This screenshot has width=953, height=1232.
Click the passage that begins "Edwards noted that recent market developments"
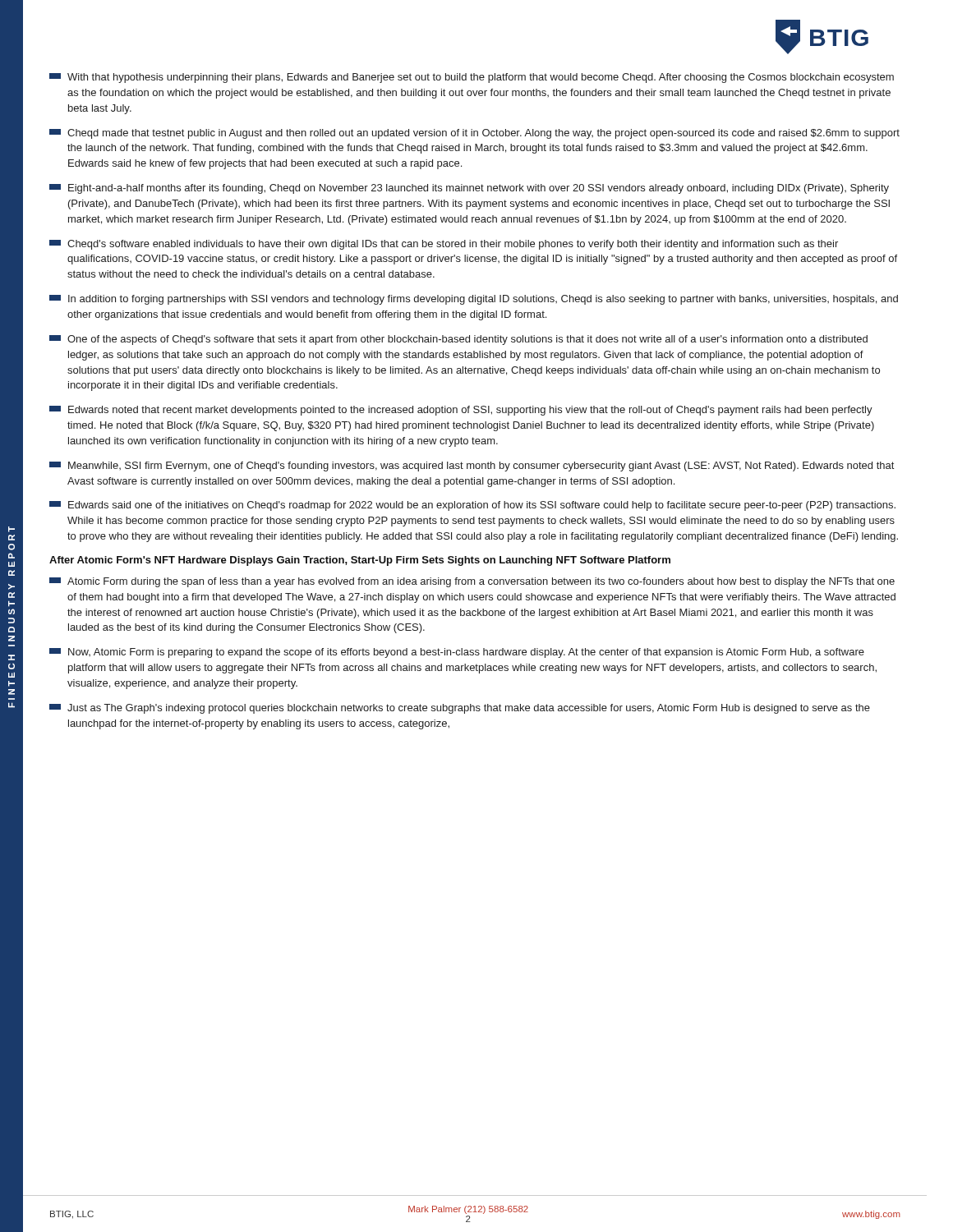[475, 426]
